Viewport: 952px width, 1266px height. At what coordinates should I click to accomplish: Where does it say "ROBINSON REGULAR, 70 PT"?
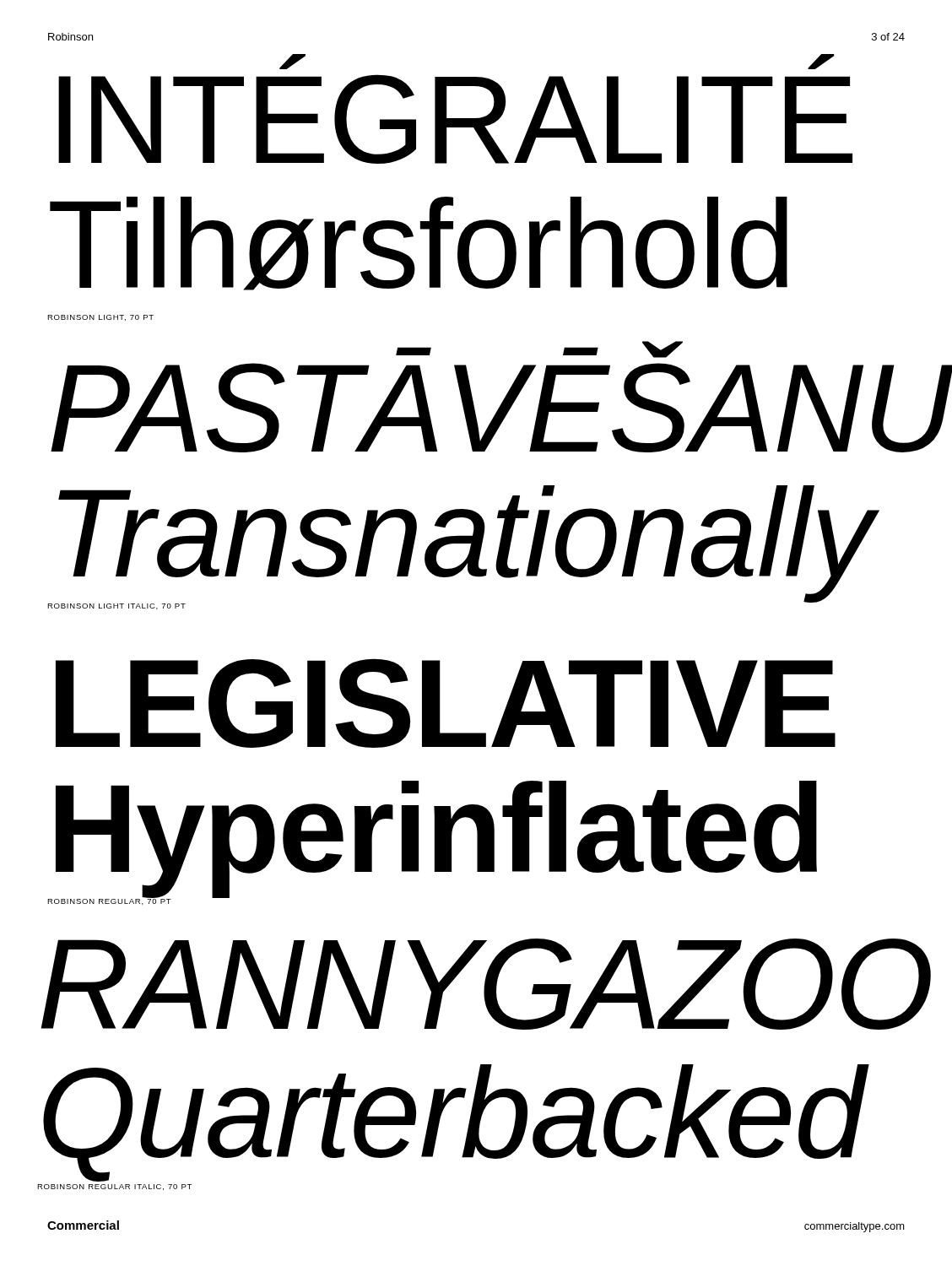tap(109, 901)
